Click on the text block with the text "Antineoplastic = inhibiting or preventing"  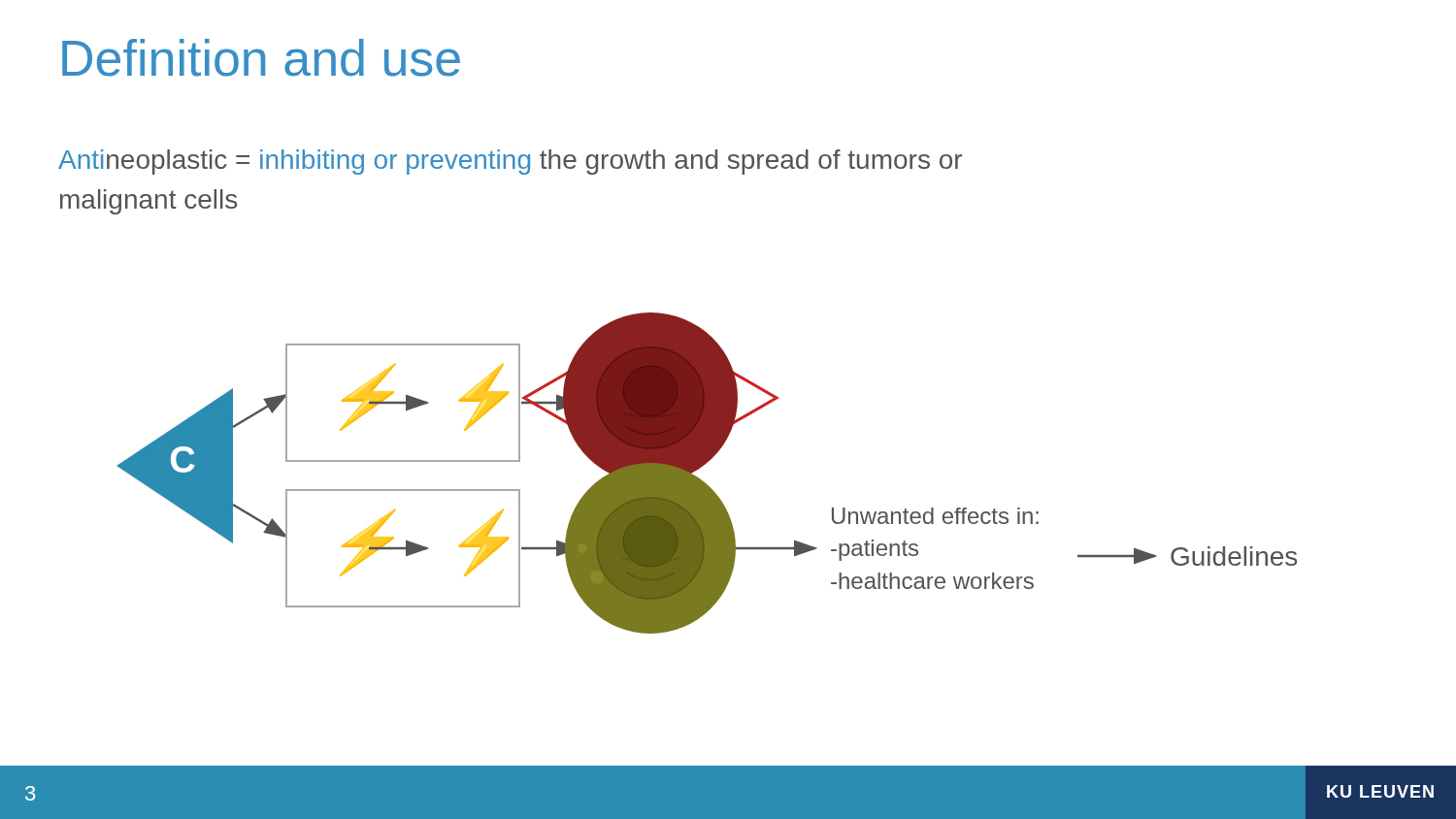click(x=510, y=179)
